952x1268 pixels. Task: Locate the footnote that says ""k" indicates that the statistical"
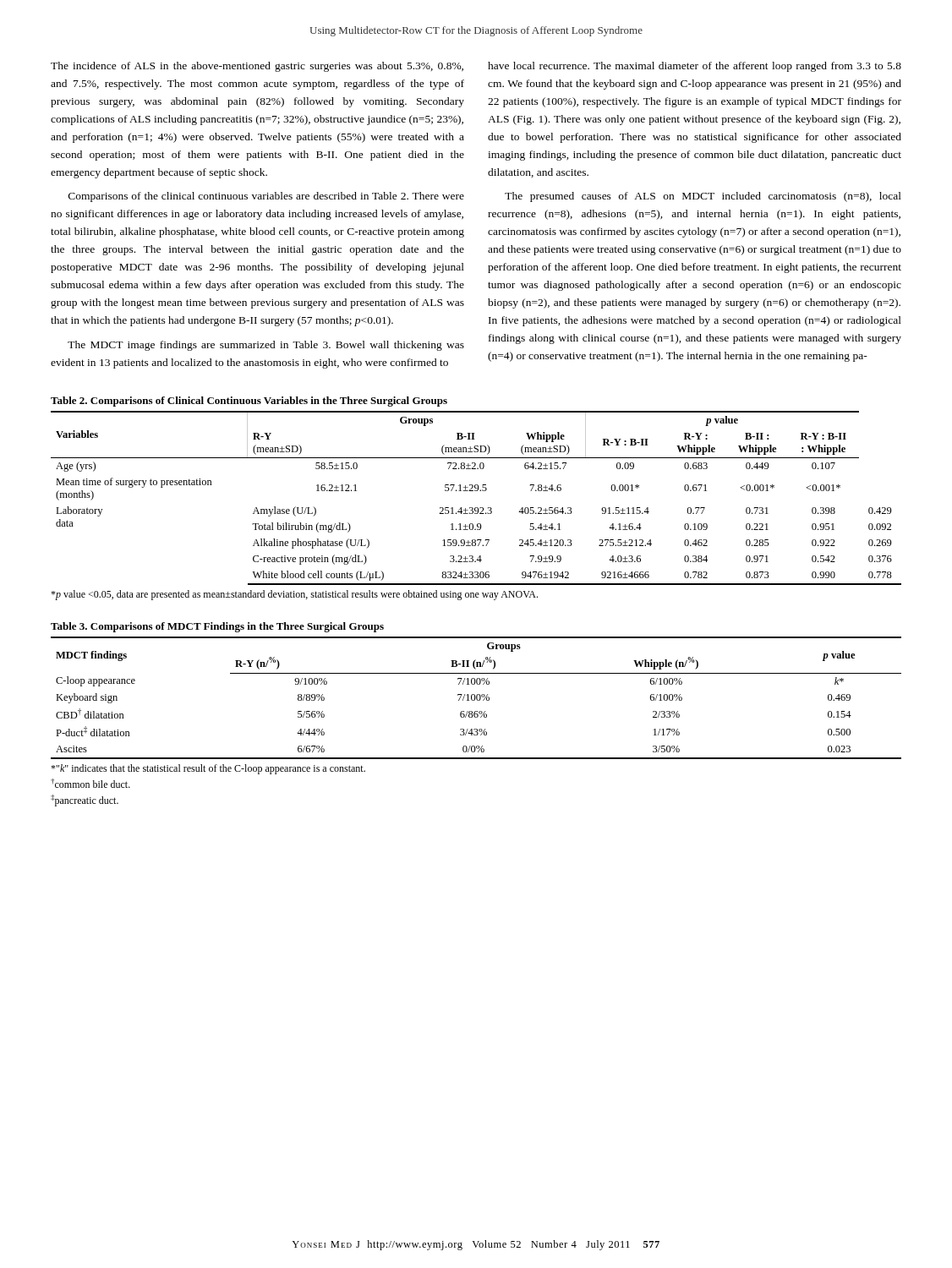(208, 769)
